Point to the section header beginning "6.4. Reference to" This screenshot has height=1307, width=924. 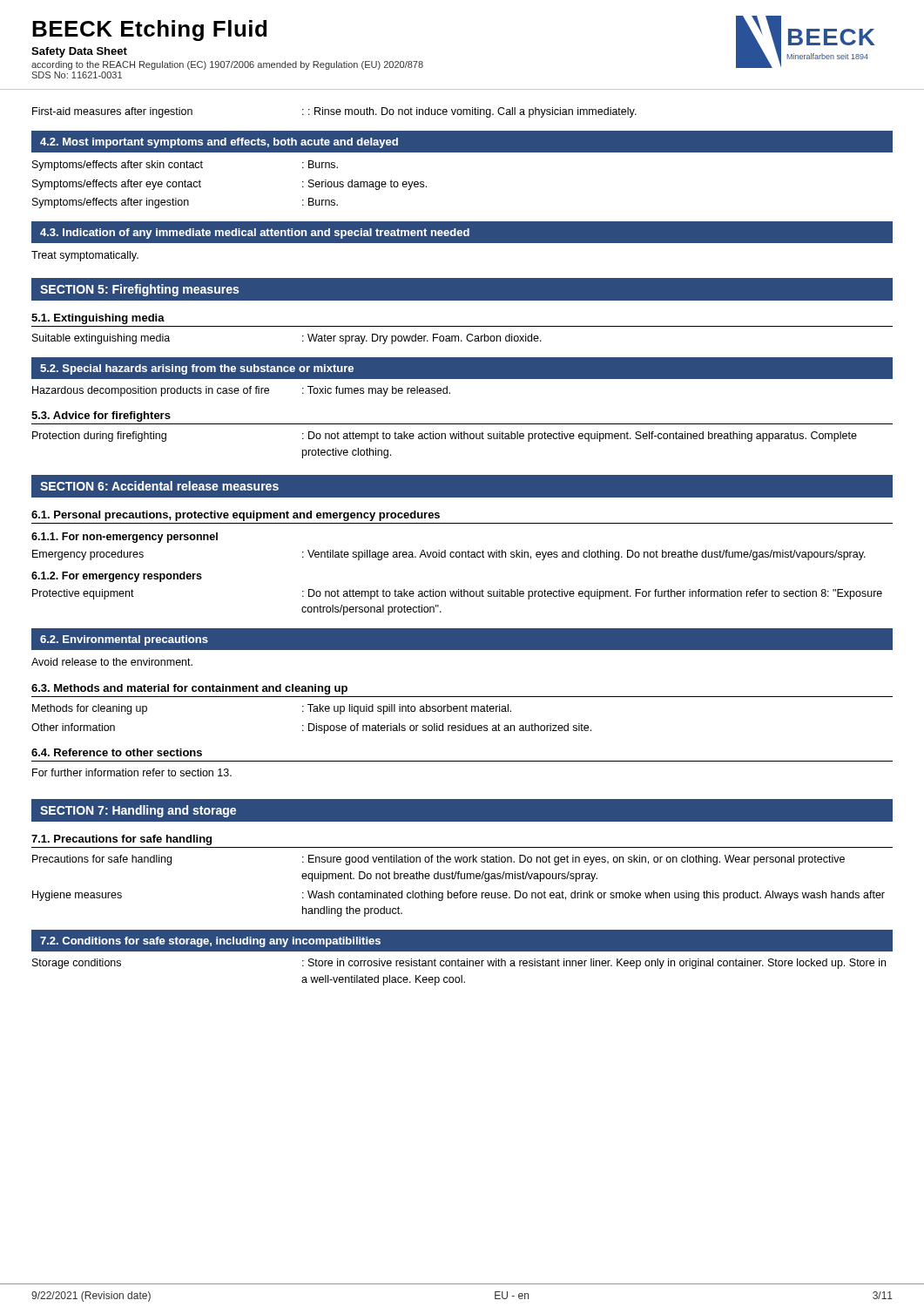(x=117, y=753)
